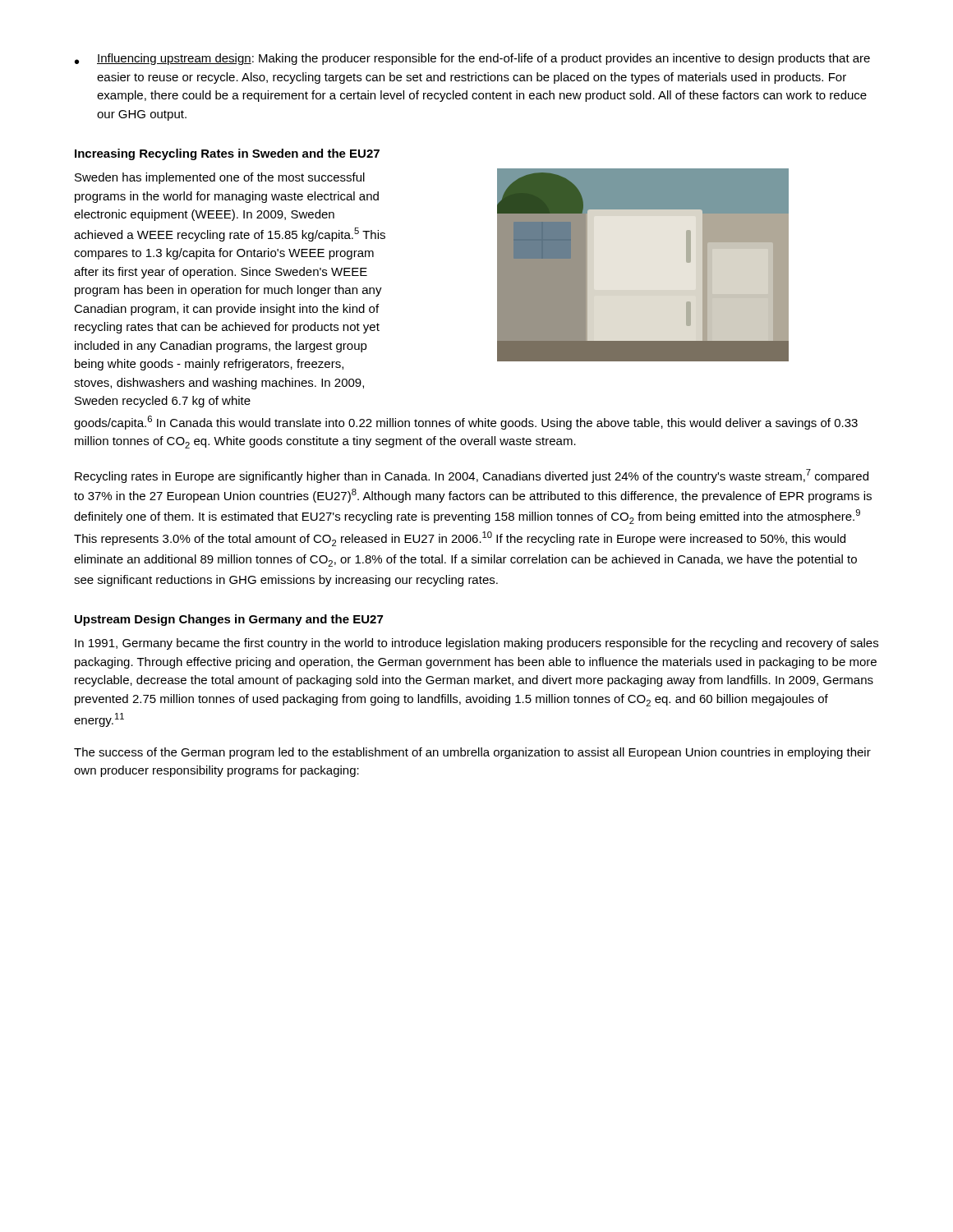
Task: Navigate to the block starting "goods/capita.6 In Canada this would"
Action: coord(466,432)
